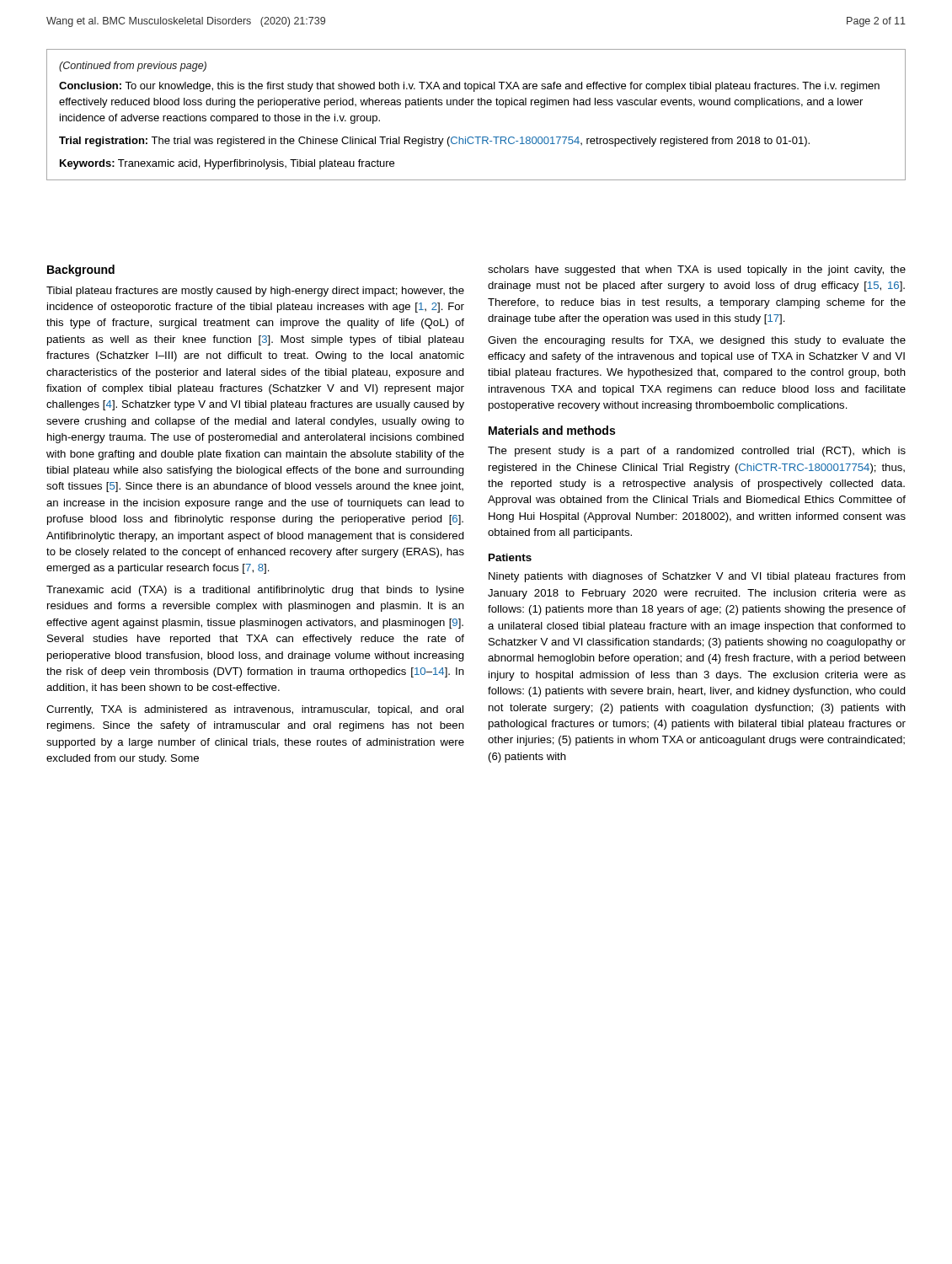Image resolution: width=952 pixels, height=1264 pixels.
Task: Point to the text starting "Tibial plateau fractures"
Action: tap(255, 524)
